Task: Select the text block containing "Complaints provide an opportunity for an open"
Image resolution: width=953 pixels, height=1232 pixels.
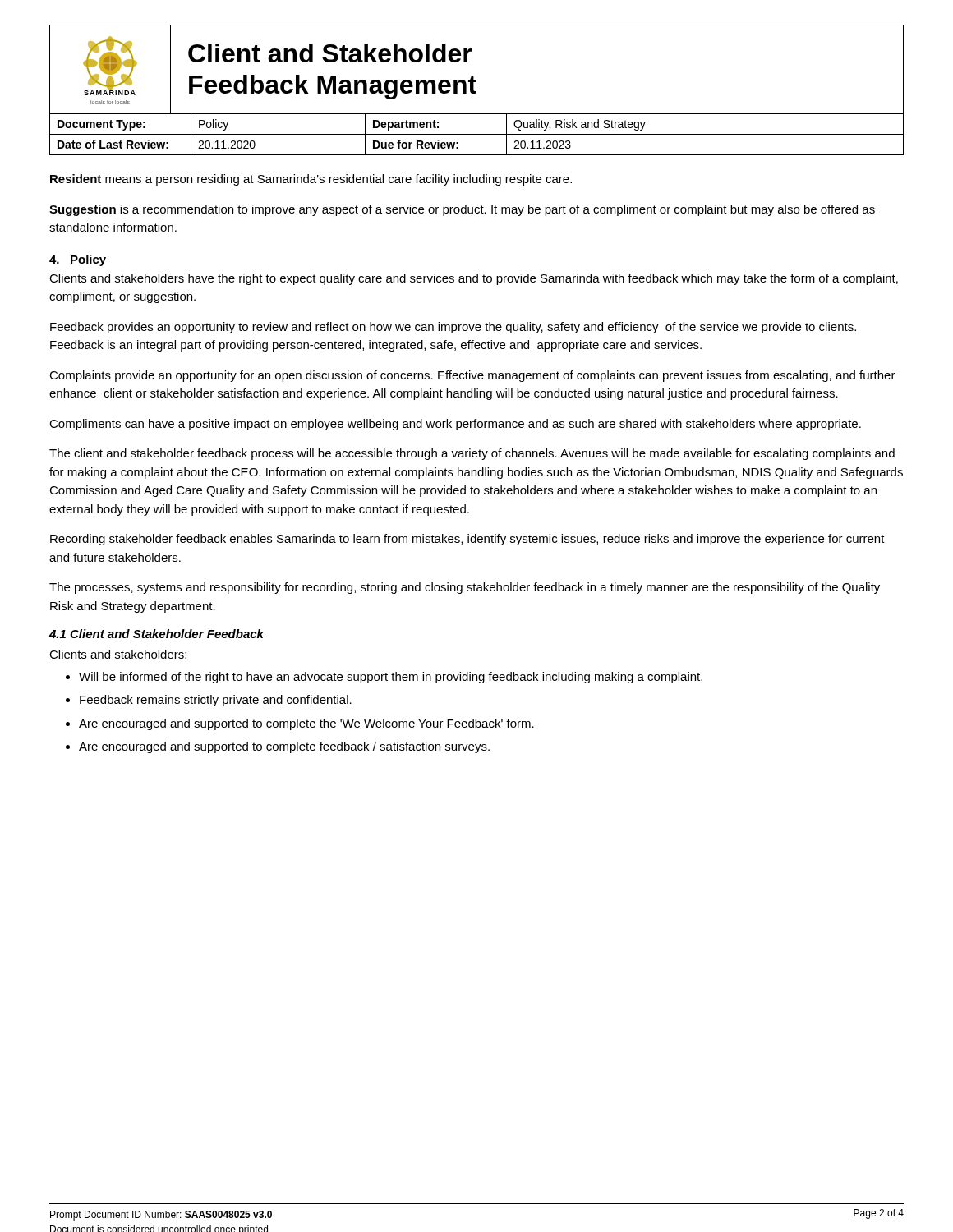Action: [476, 384]
